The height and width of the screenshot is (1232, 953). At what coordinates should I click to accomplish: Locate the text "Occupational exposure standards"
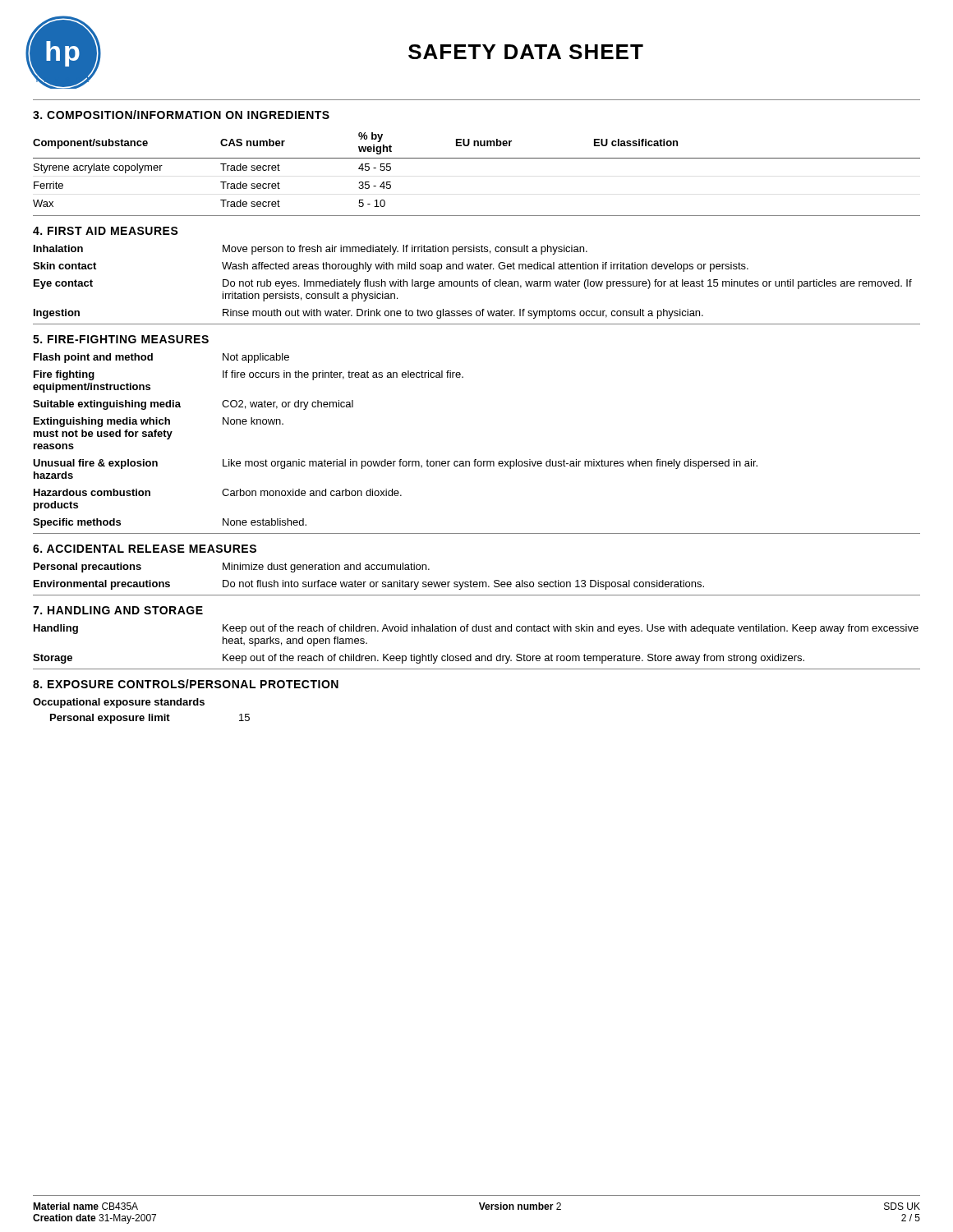pyautogui.click(x=119, y=702)
